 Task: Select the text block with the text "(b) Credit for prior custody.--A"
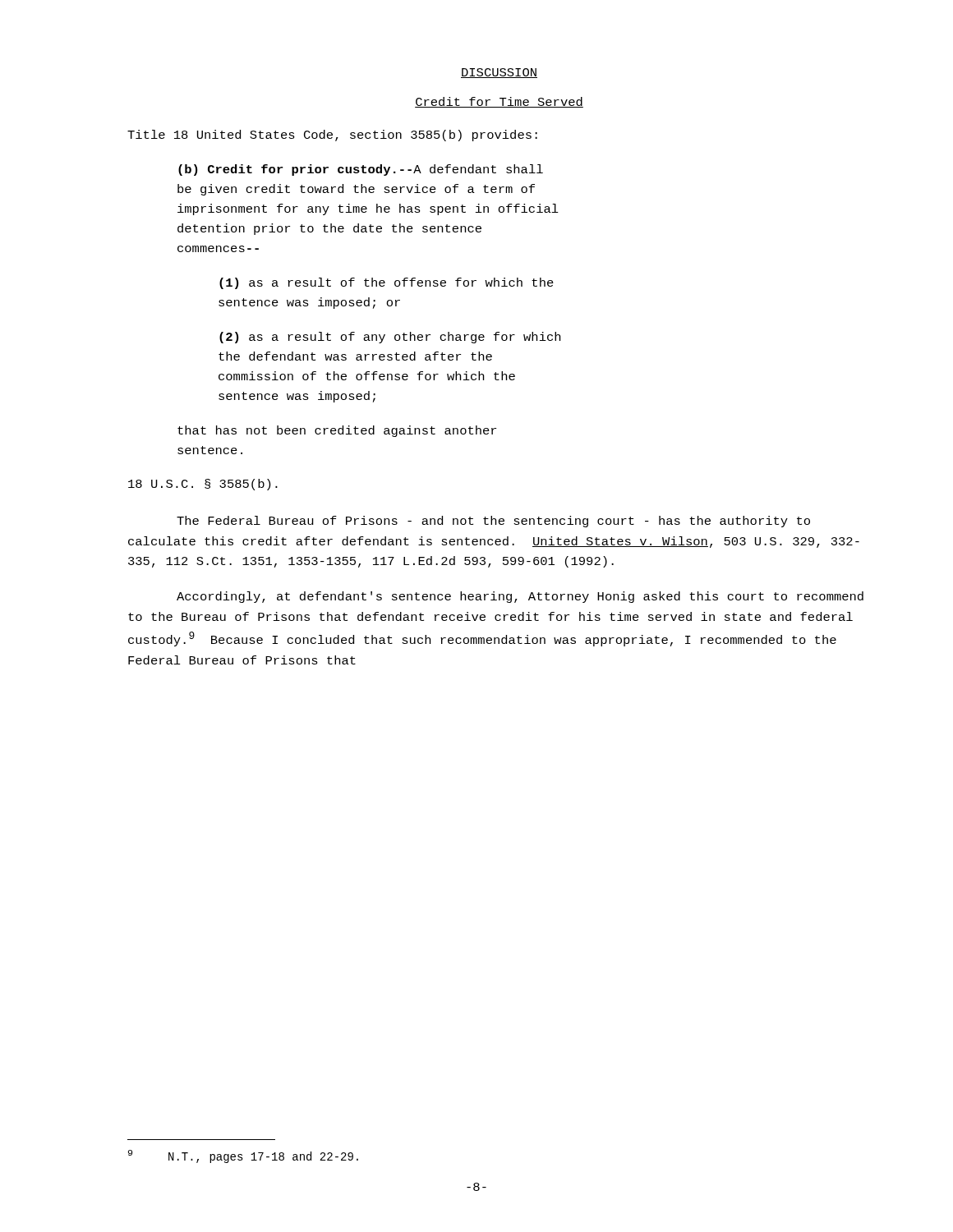click(x=368, y=210)
